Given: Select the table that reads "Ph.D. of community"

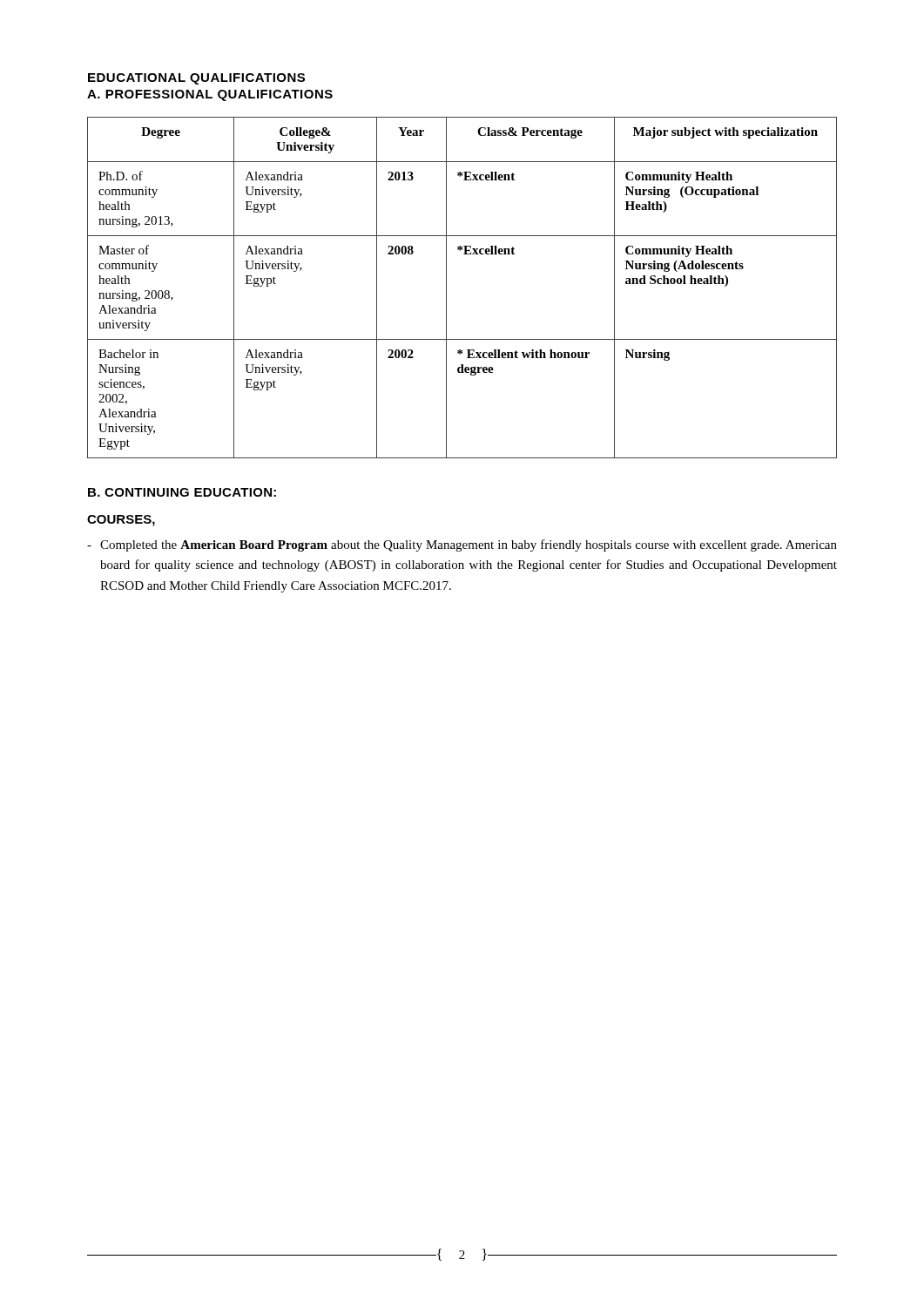Looking at the screenshot, I should tap(462, 288).
